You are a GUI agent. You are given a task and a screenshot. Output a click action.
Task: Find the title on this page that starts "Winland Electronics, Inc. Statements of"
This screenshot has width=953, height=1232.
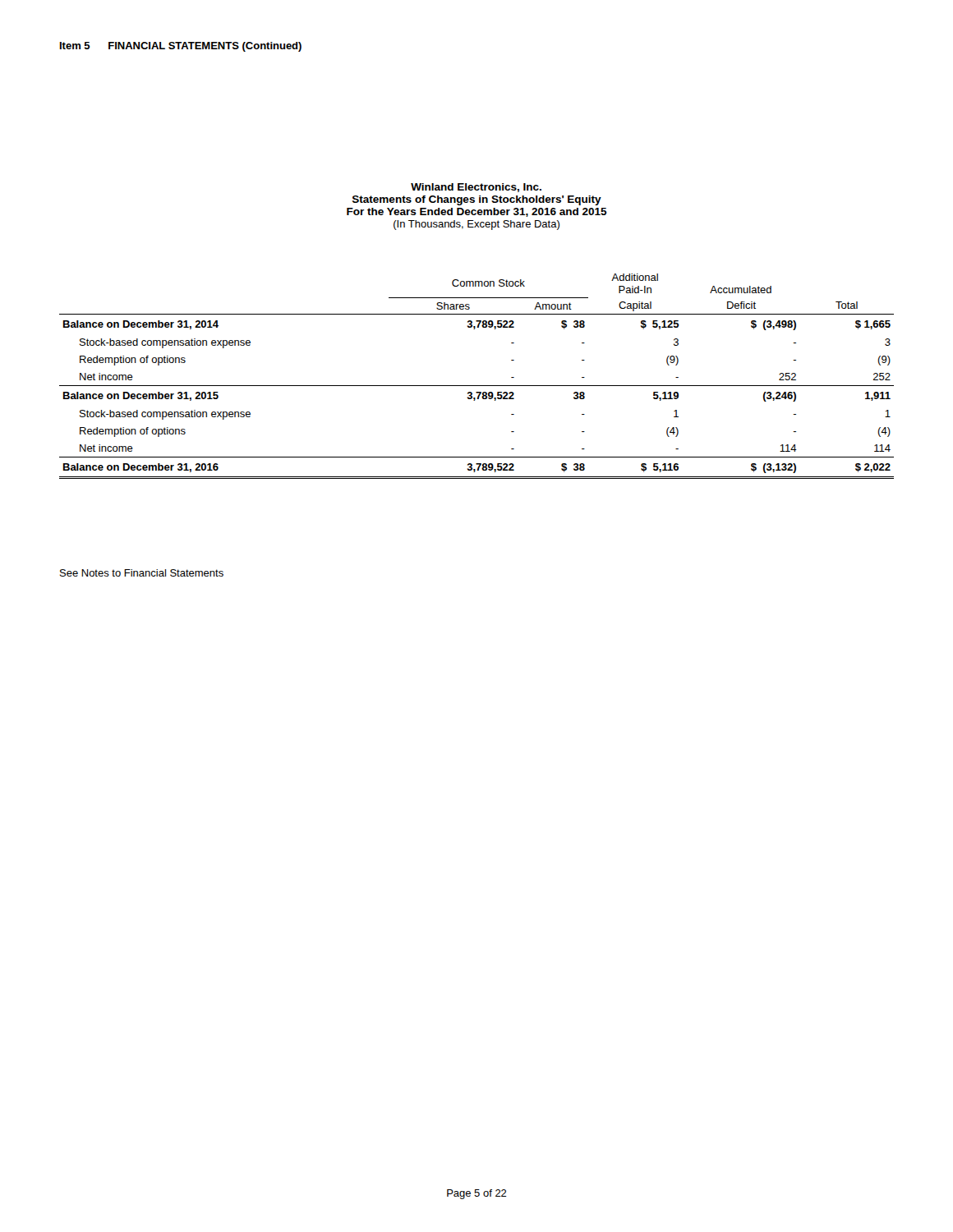(x=476, y=205)
